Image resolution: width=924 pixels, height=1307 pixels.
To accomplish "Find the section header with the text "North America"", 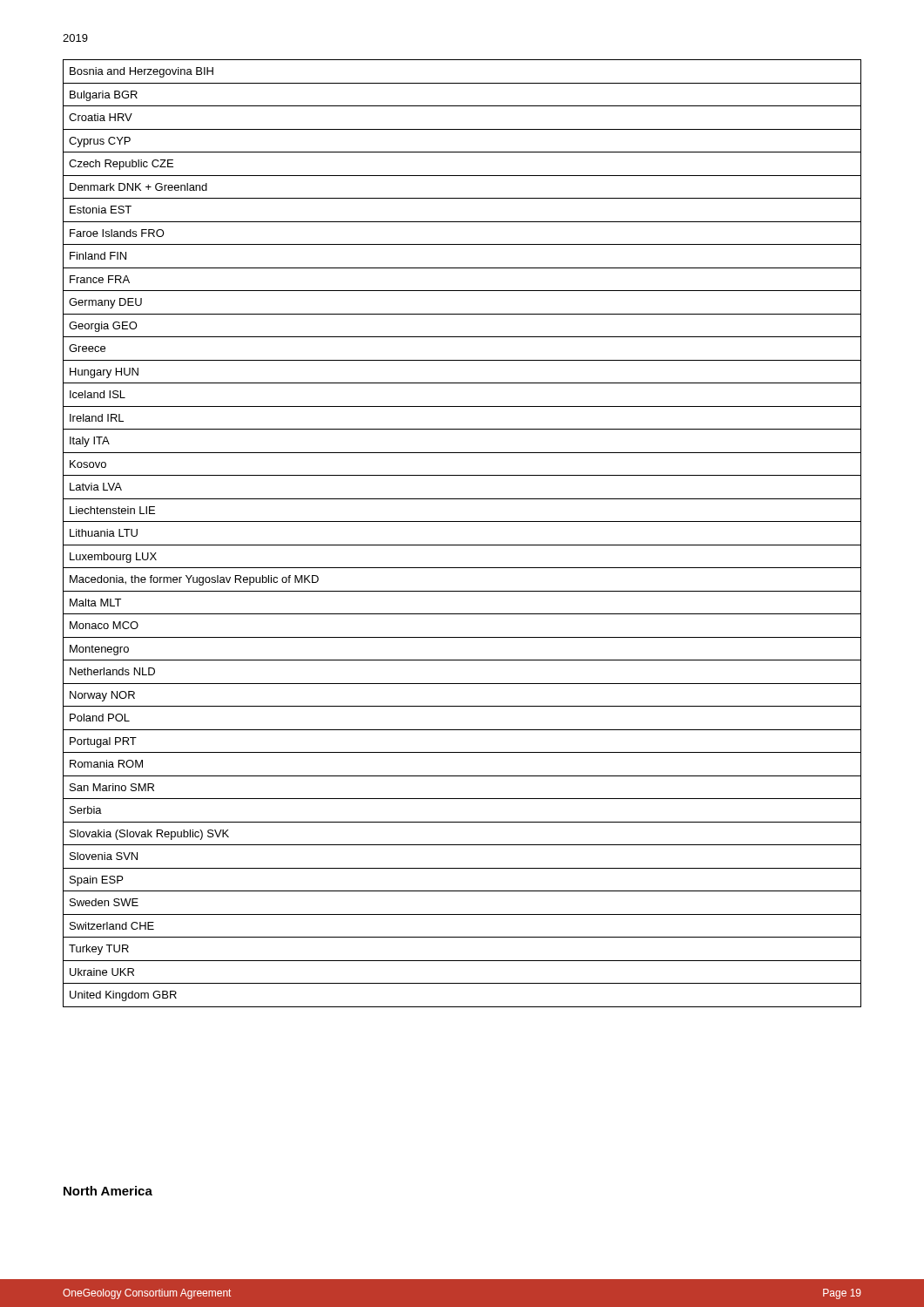I will tap(108, 1191).
